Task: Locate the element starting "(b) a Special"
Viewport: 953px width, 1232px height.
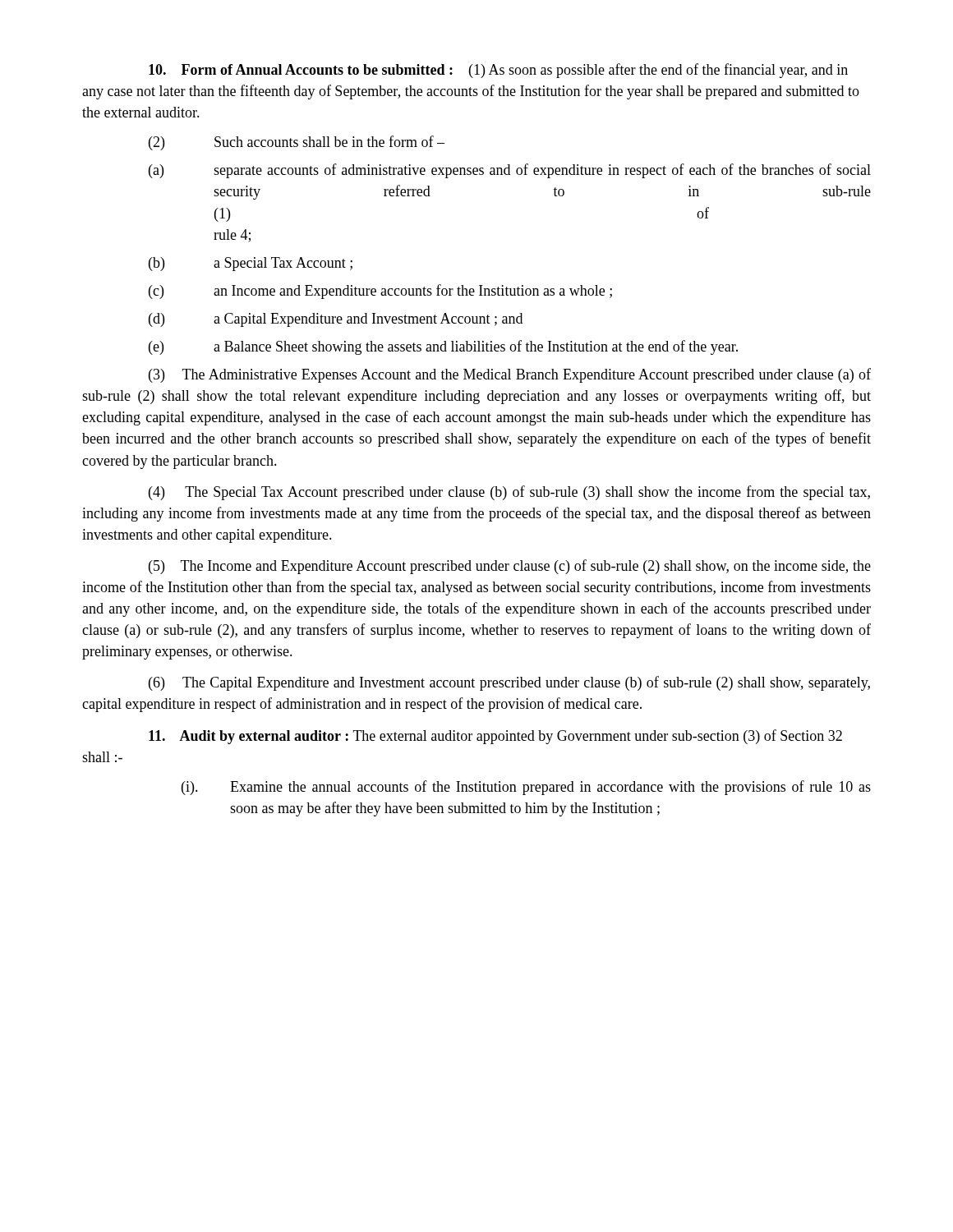Action: [251, 264]
